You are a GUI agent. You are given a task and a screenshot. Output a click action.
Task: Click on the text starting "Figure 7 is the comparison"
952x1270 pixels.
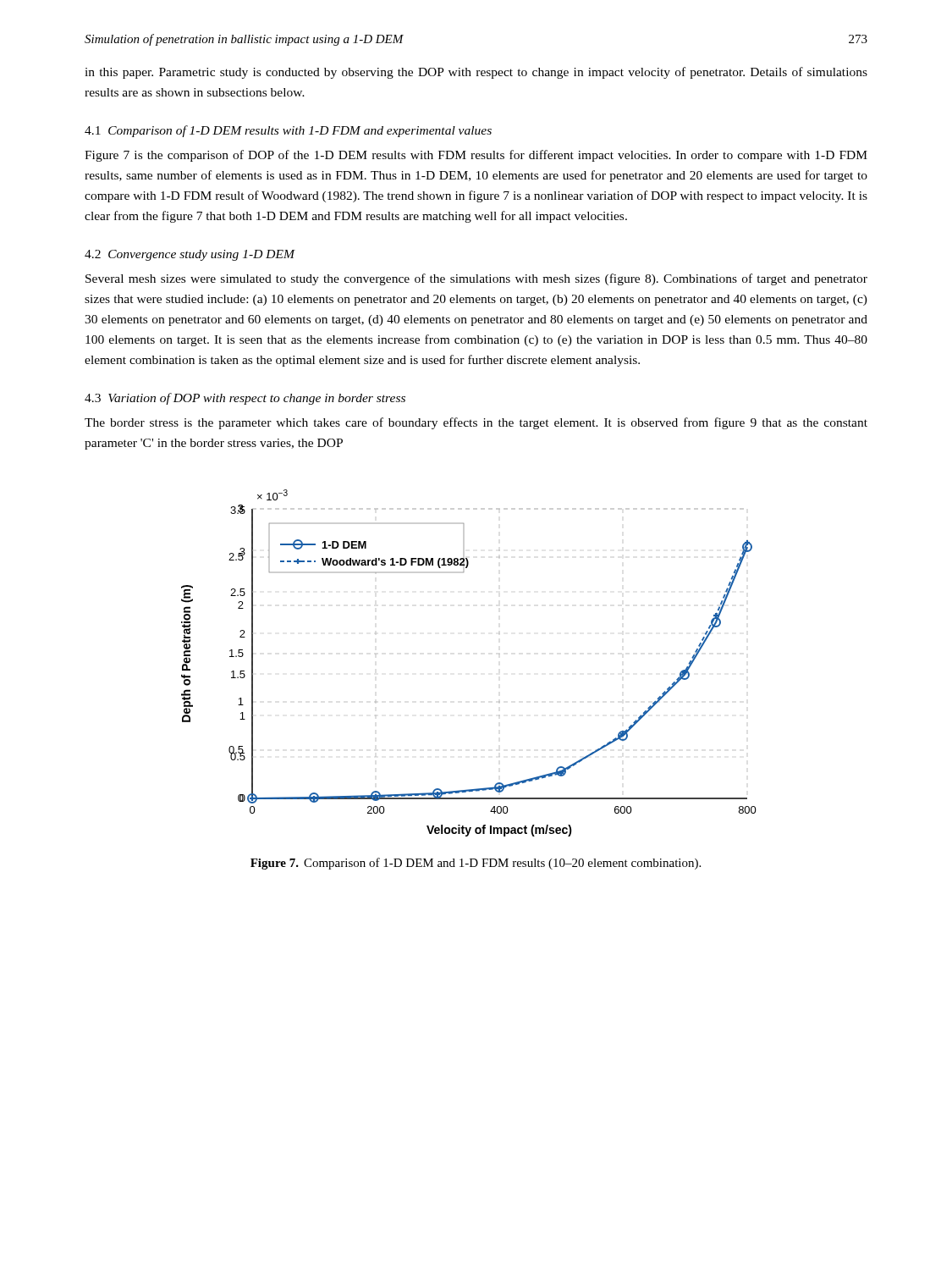tap(476, 185)
